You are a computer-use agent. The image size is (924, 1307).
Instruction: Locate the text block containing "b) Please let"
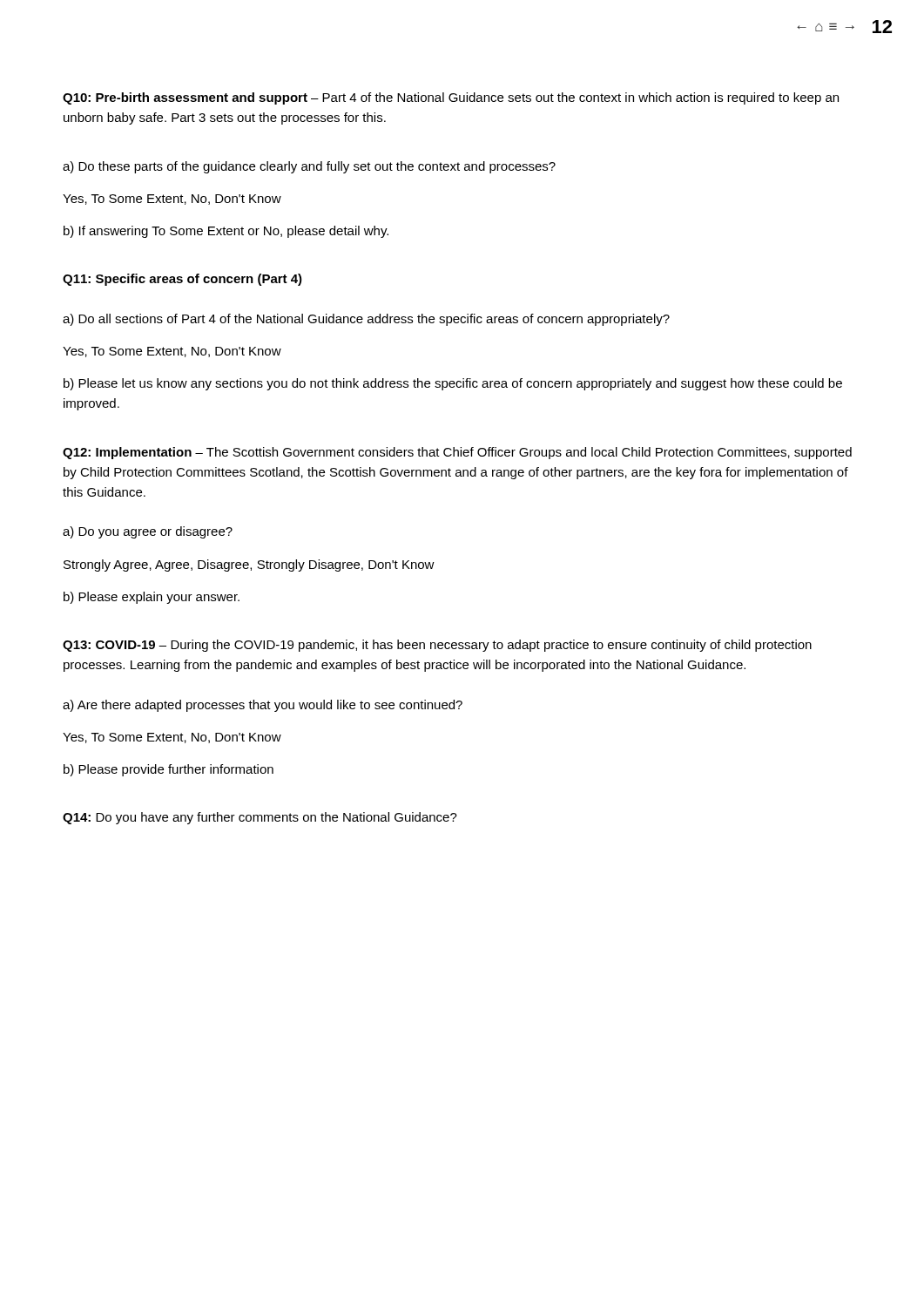[453, 393]
